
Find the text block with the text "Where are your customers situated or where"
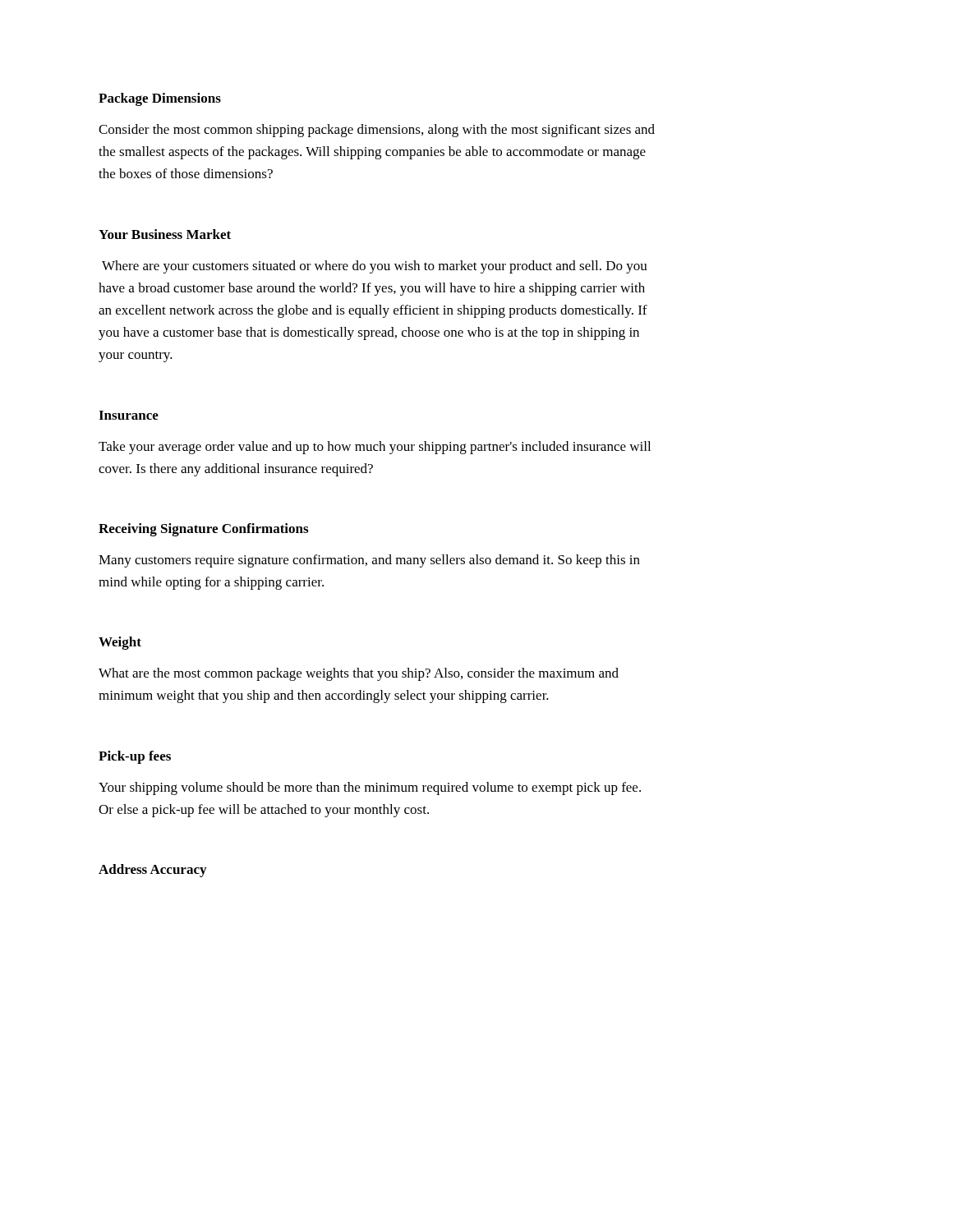pos(373,310)
